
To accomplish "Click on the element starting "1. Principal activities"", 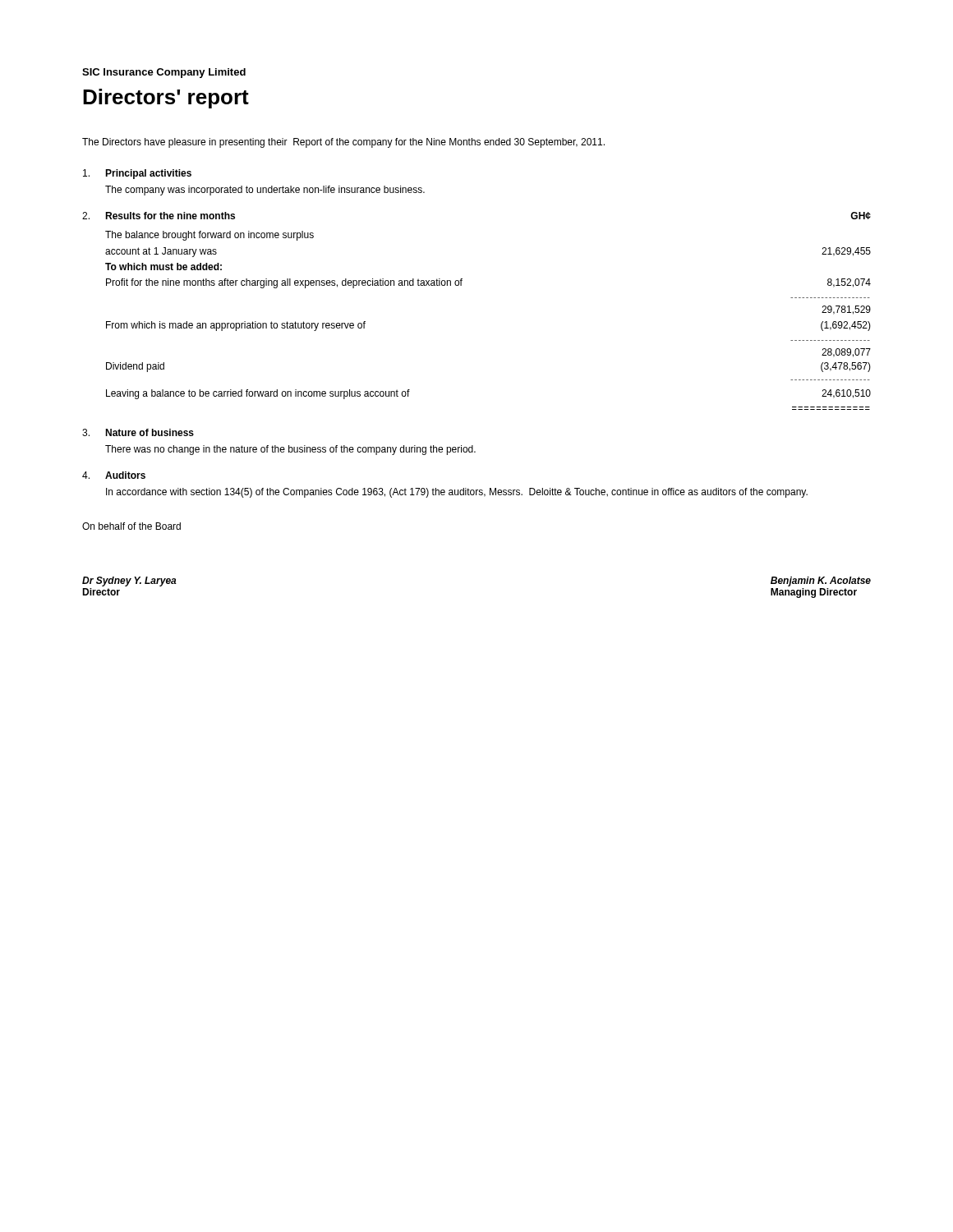I will point(137,173).
